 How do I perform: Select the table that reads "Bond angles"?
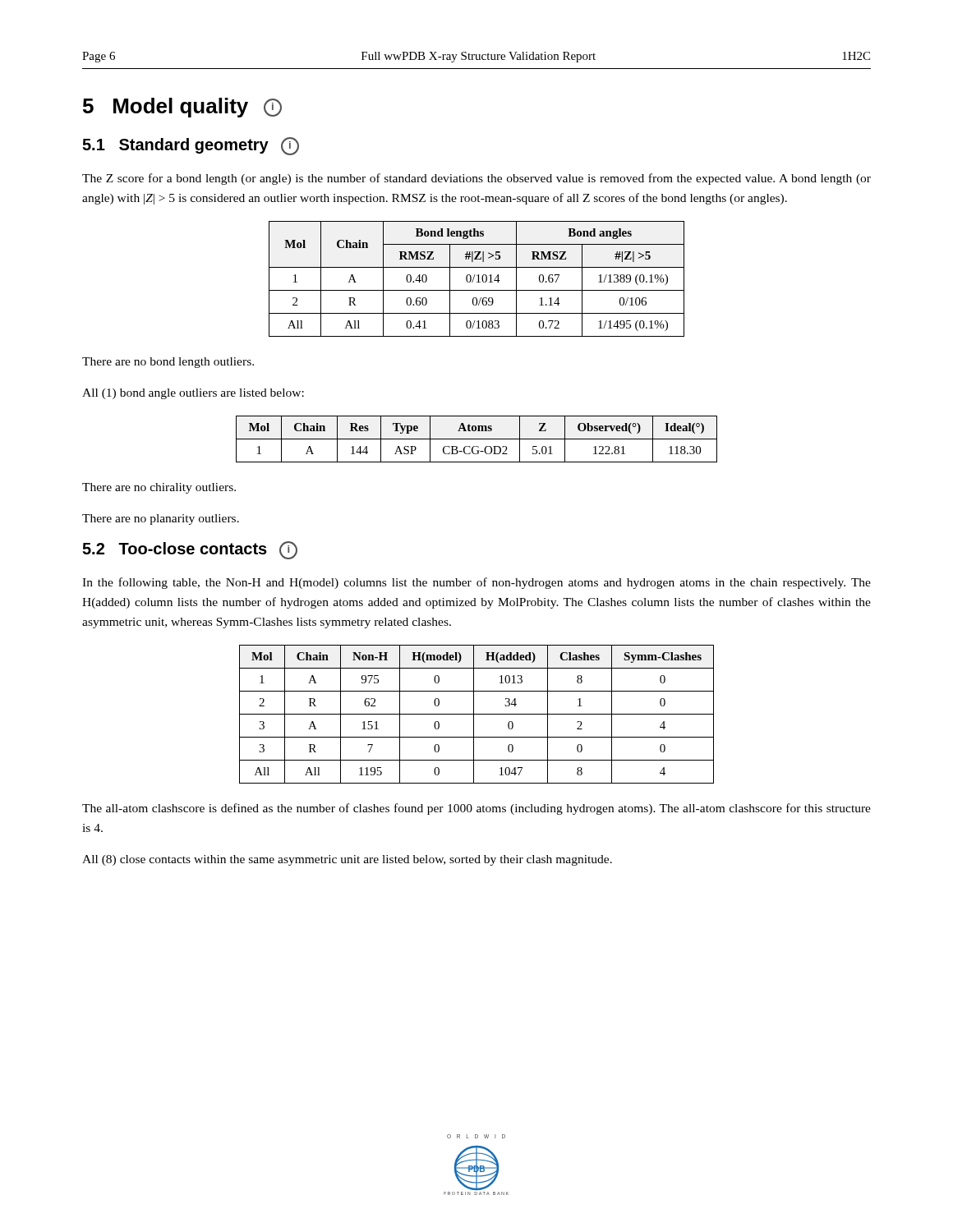pyautogui.click(x=476, y=279)
